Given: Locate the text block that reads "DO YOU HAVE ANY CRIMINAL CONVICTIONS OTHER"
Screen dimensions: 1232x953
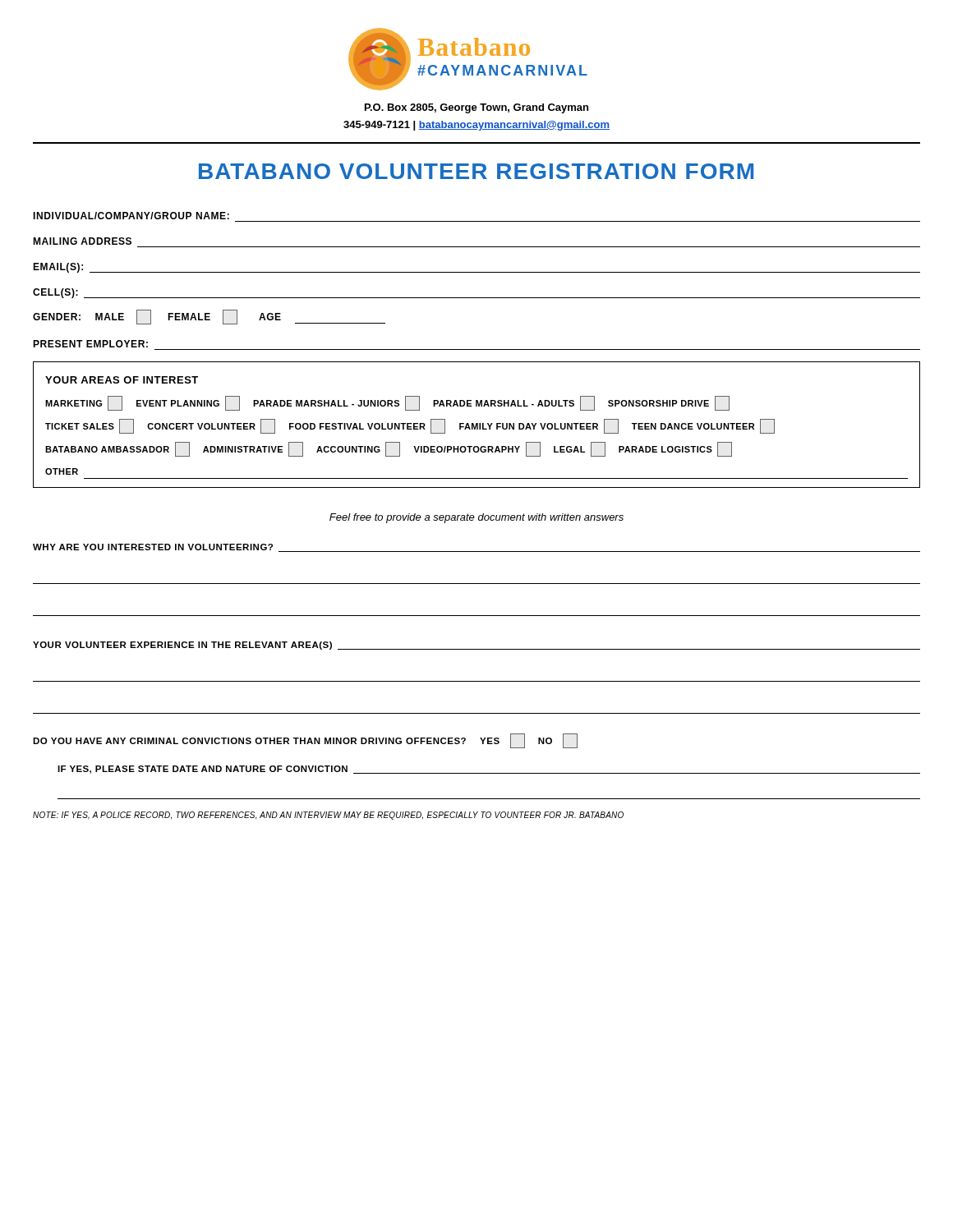Looking at the screenshot, I should [305, 741].
